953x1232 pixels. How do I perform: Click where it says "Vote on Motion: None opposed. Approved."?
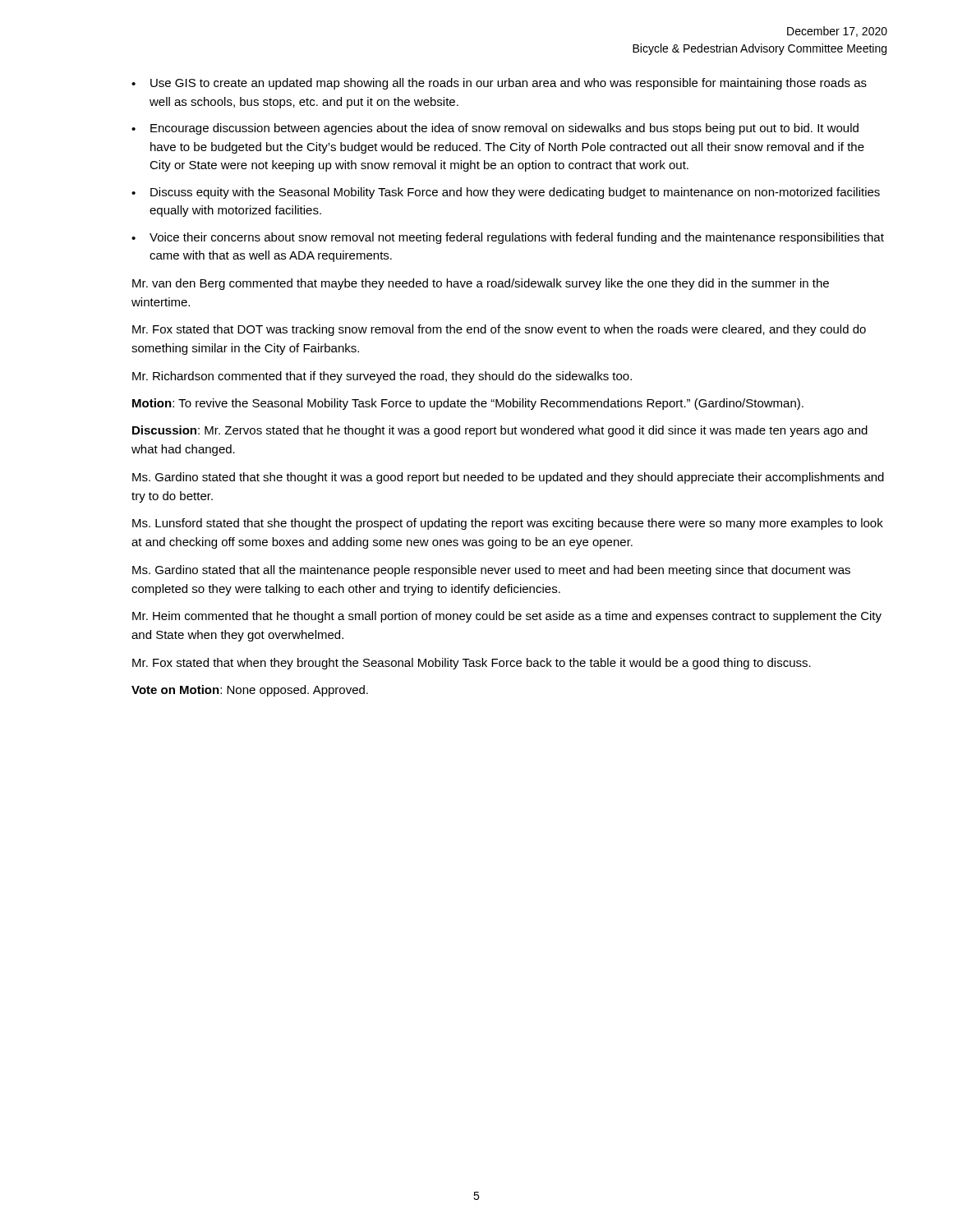click(x=250, y=689)
